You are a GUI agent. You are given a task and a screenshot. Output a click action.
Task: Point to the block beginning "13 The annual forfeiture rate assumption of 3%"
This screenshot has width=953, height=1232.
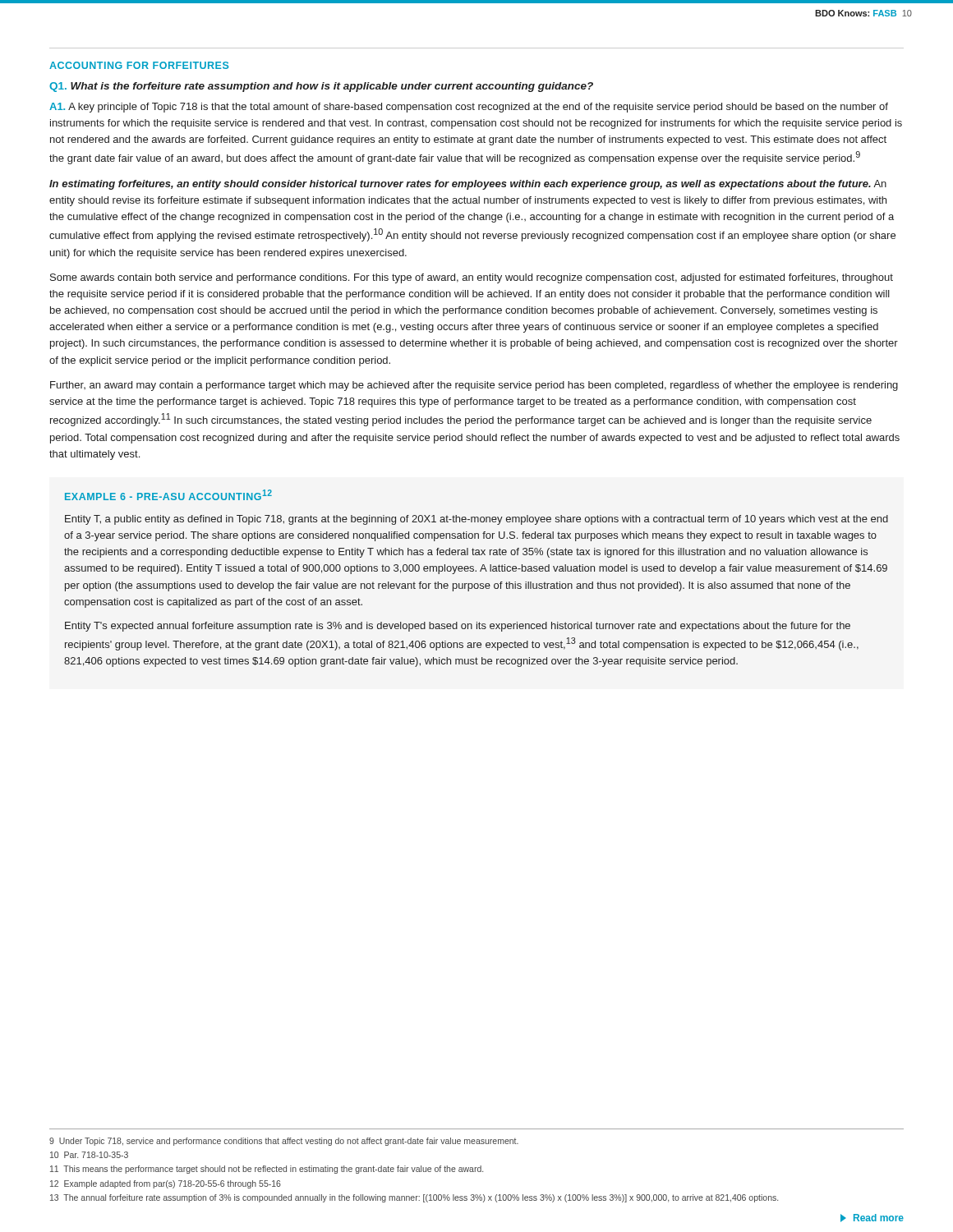[x=414, y=1197]
